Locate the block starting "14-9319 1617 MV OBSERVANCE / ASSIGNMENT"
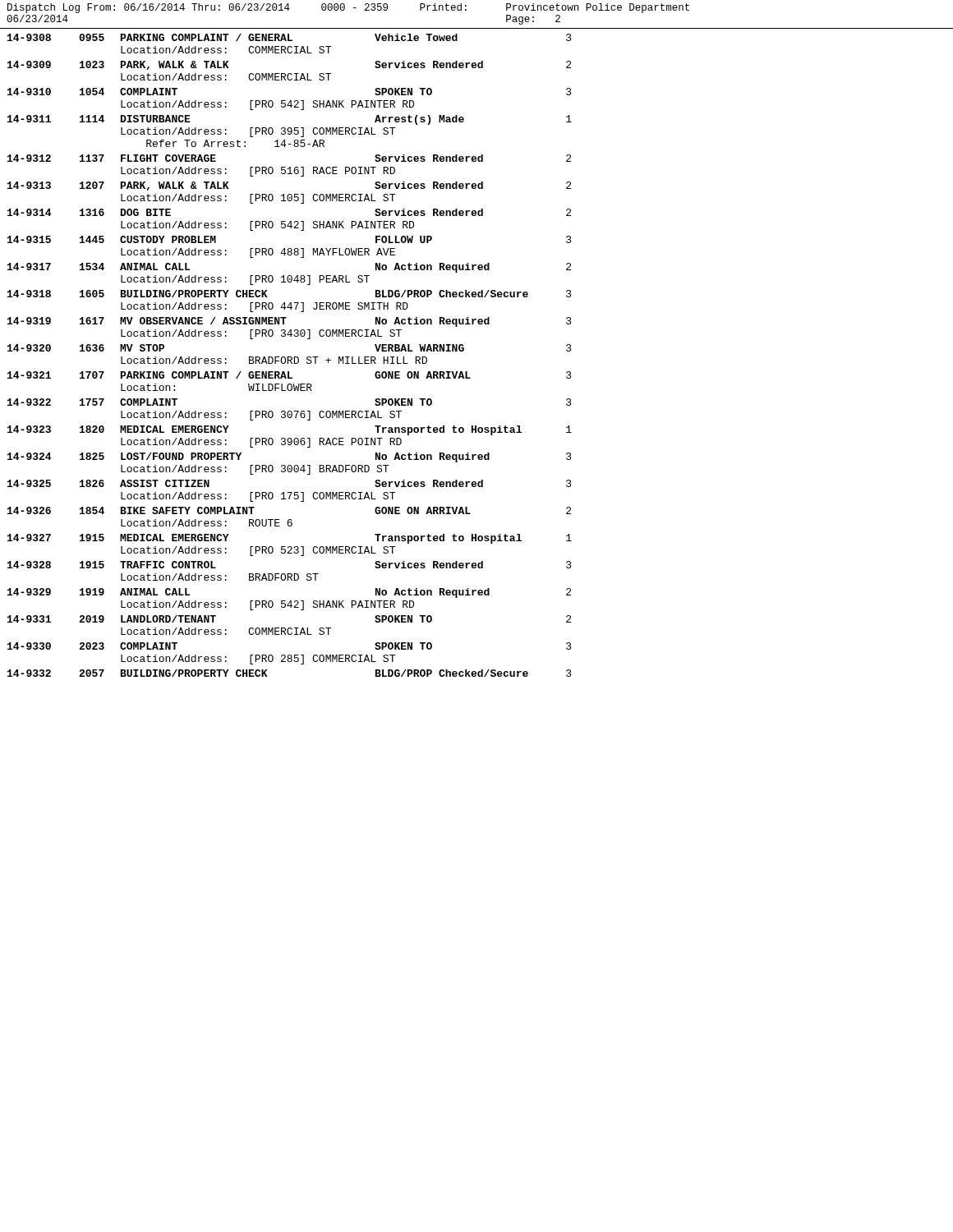The image size is (953, 1232). point(476,328)
